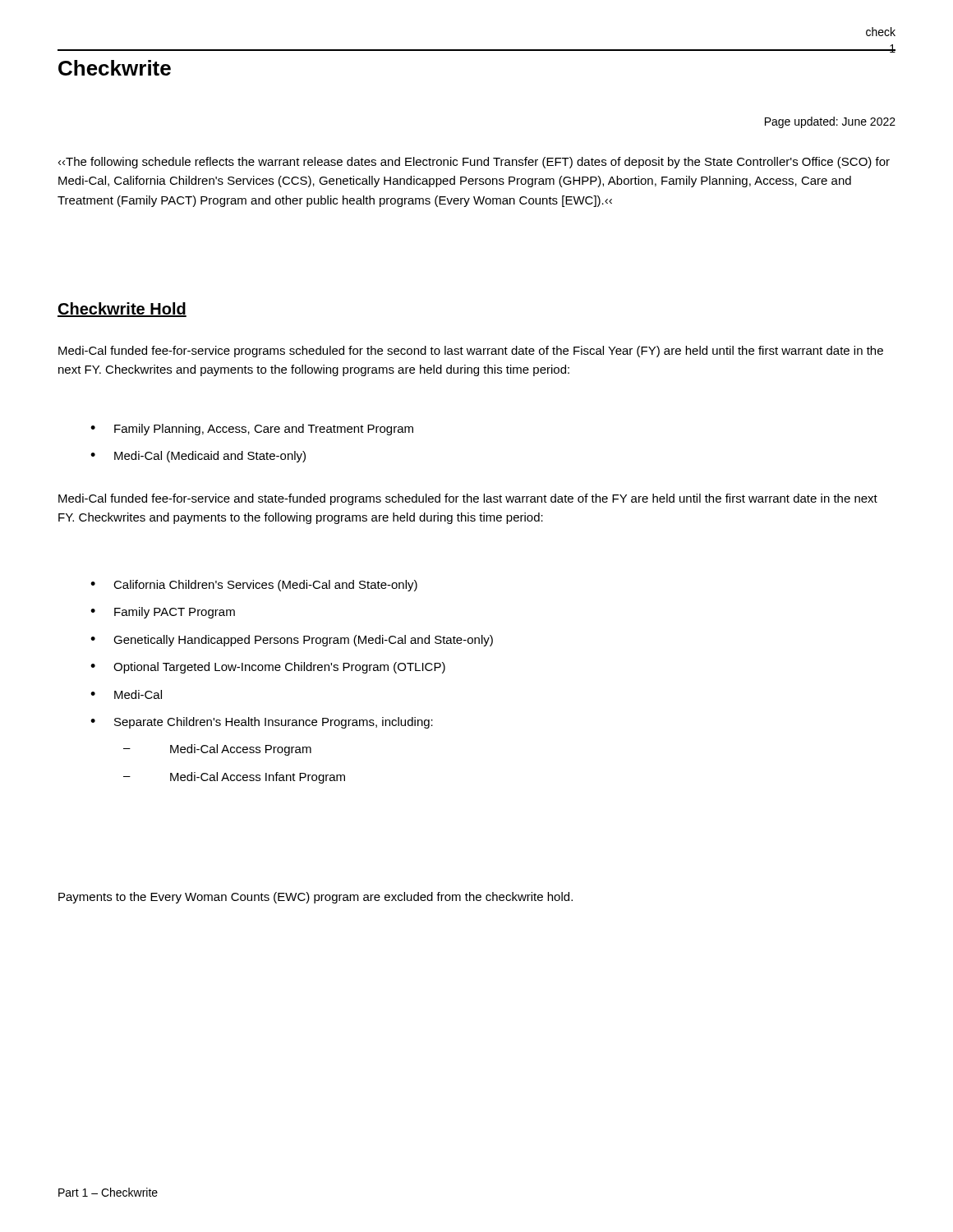
Task: Click on the text block that reads "Medi-Cal funded fee-for-service programs scheduled for"
Action: click(471, 360)
